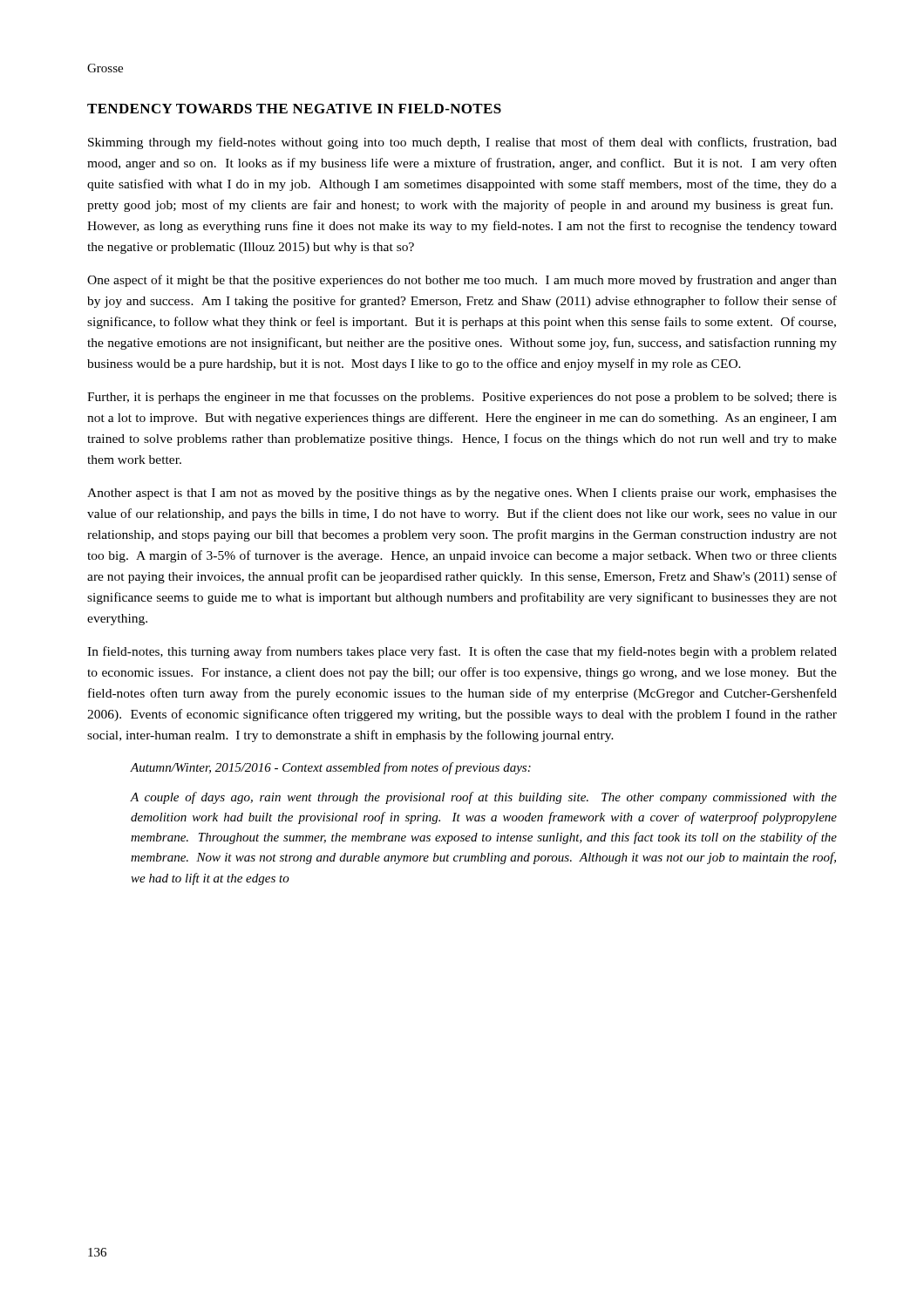Screen dimensions: 1308x924
Task: Point to the passage starting "Another aspect is that I am"
Action: point(462,555)
